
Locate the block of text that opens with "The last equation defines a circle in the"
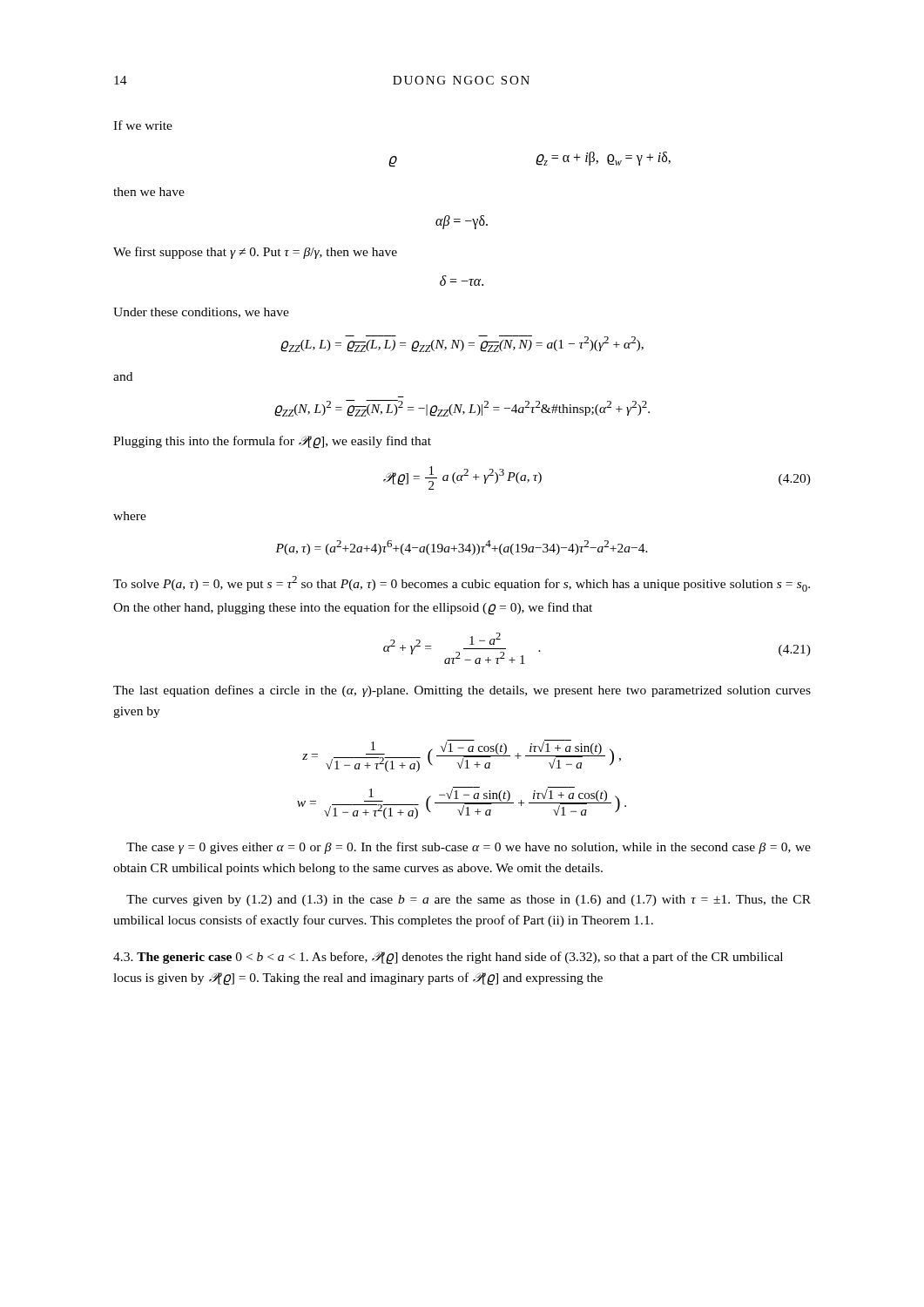(x=462, y=700)
